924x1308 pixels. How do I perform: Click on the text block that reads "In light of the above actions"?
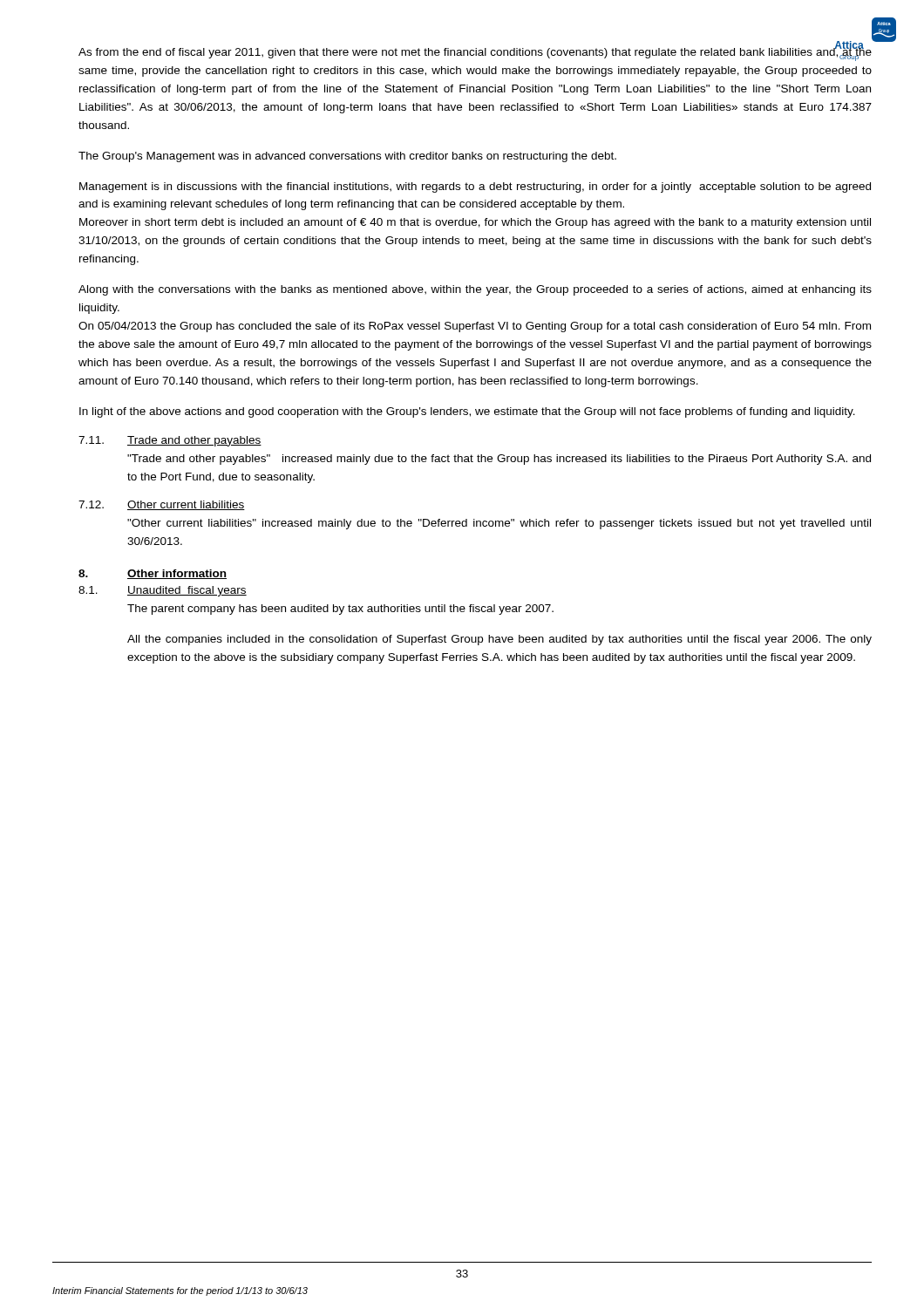coord(467,411)
